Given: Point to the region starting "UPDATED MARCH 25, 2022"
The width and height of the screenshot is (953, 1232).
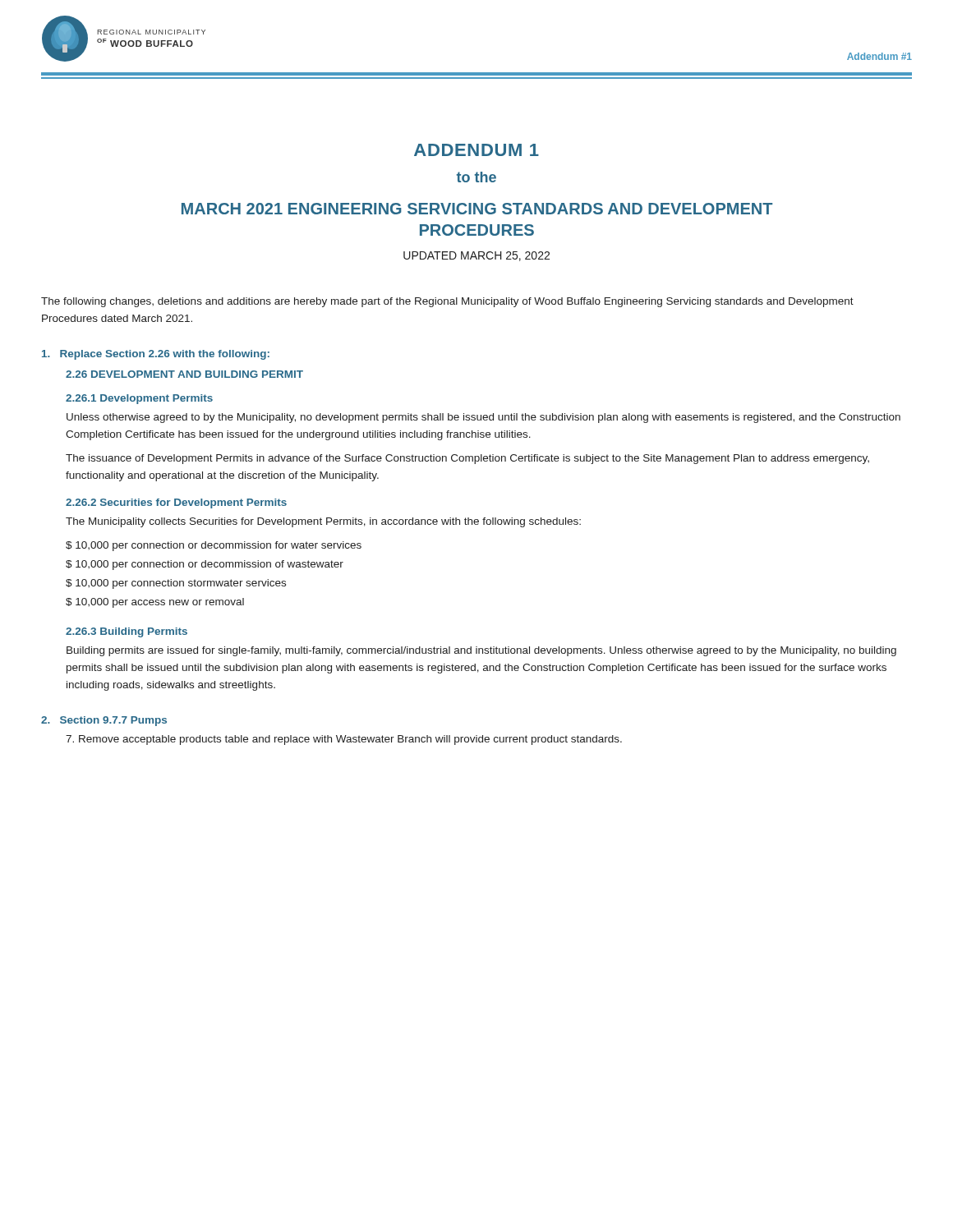Looking at the screenshot, I should click(x=476, y=255).
